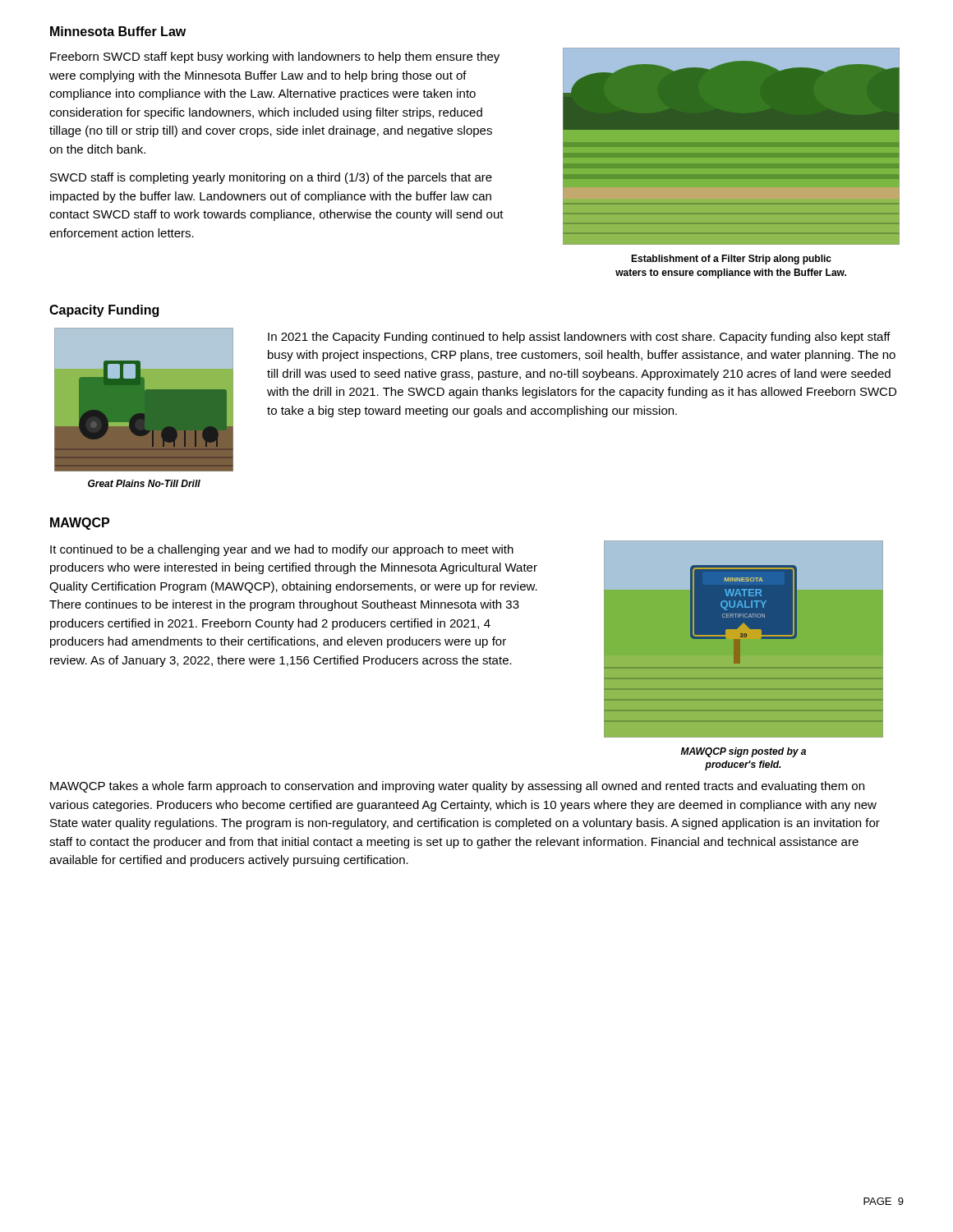Select the section header with the text "Capacity Funding"
Viewport: 953px width, 1232px height.
104,310
